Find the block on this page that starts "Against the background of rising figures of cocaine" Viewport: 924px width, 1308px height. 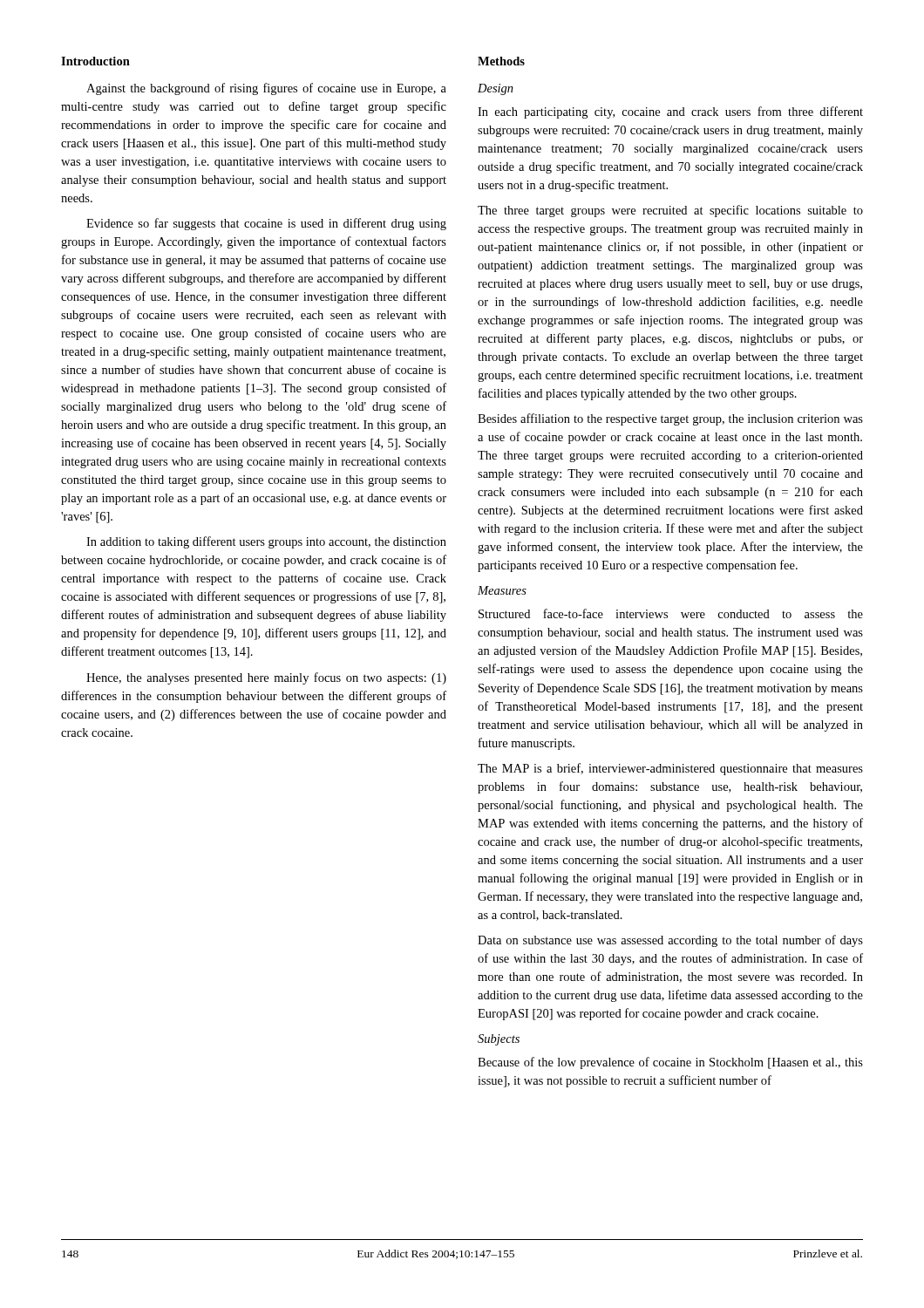pos(254,144)
